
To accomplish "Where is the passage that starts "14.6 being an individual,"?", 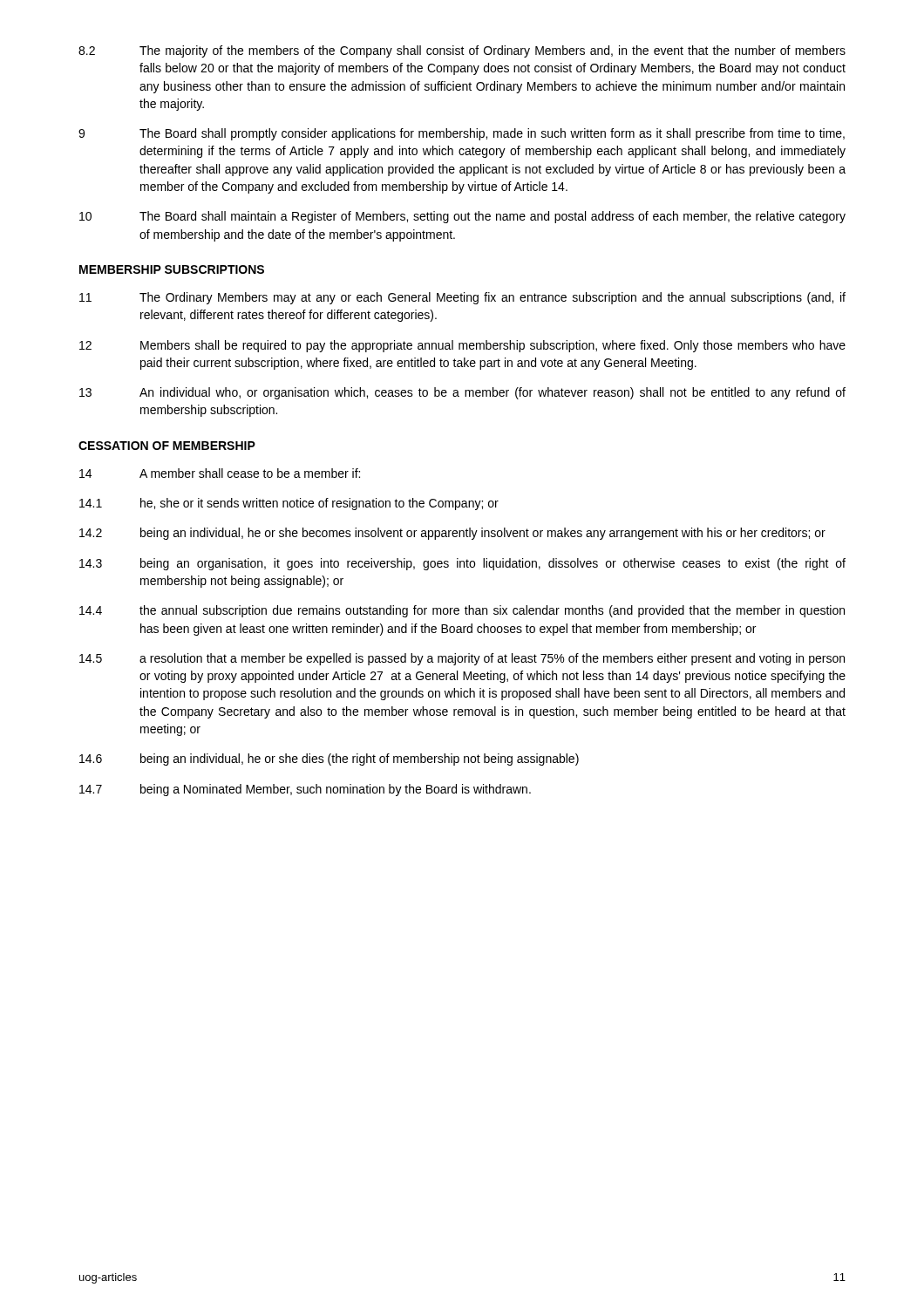I will (462, 759).
